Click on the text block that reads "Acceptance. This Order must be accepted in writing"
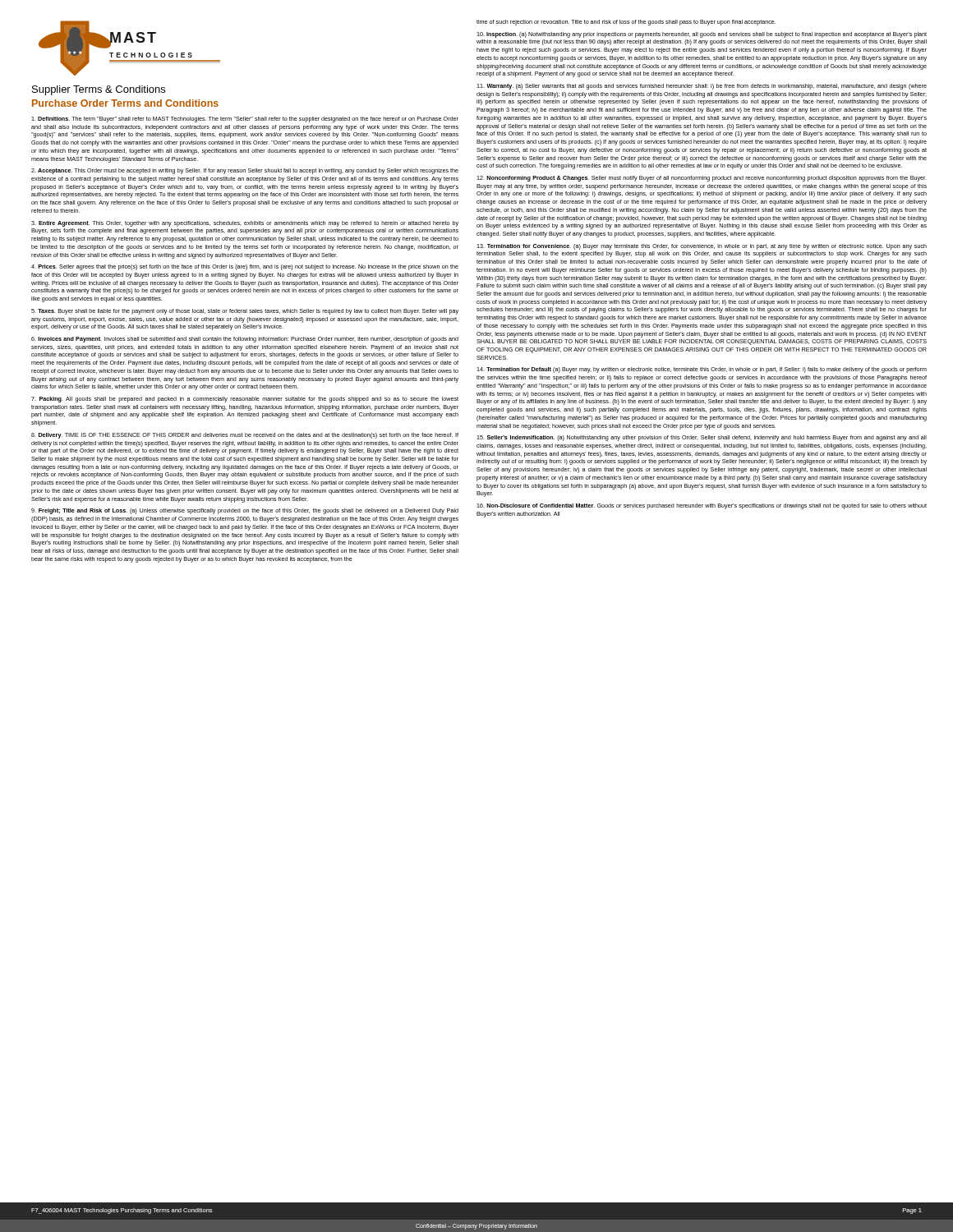 [x=245, y=191]
